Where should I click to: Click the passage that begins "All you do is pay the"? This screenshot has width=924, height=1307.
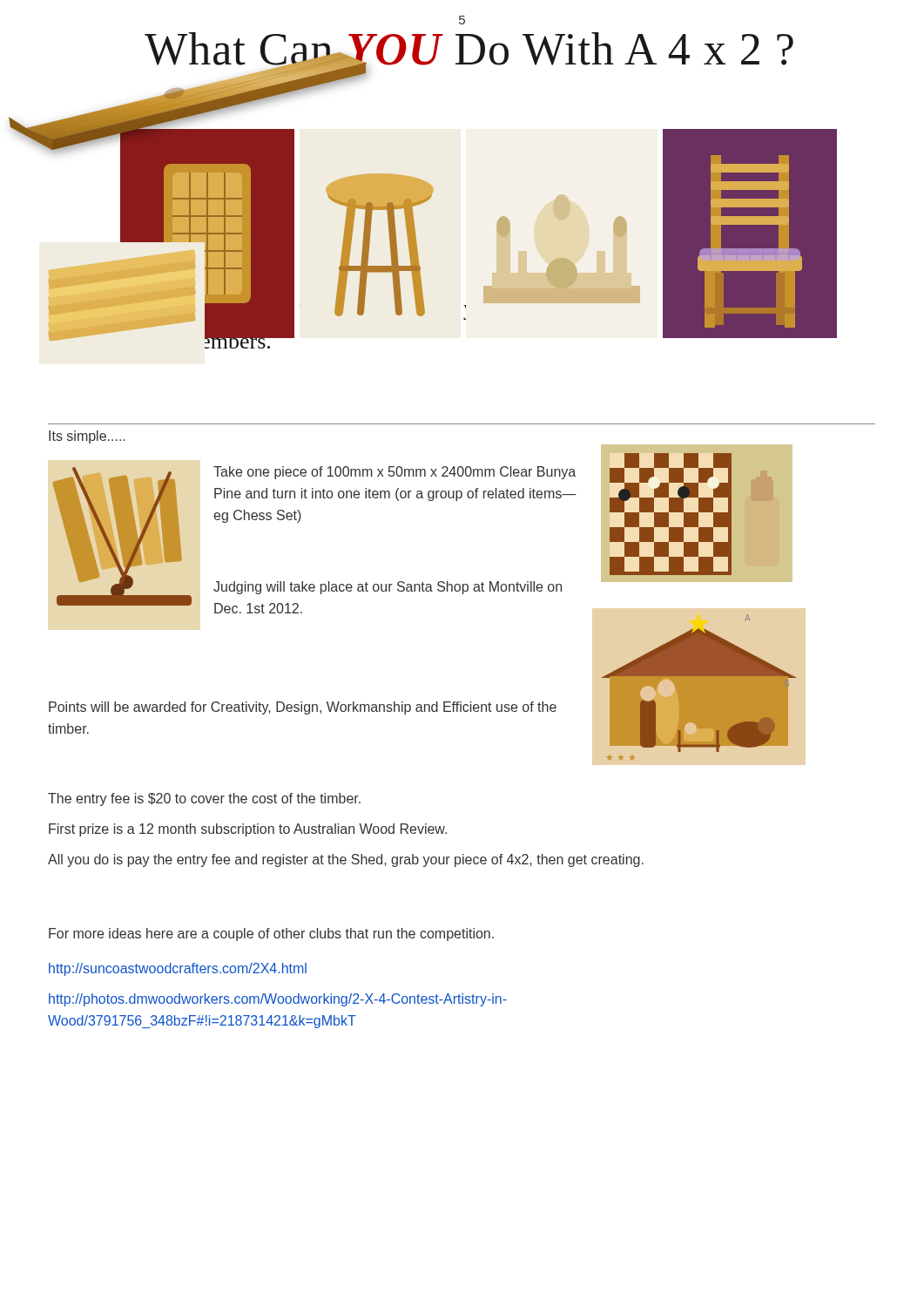click(361, 860)
